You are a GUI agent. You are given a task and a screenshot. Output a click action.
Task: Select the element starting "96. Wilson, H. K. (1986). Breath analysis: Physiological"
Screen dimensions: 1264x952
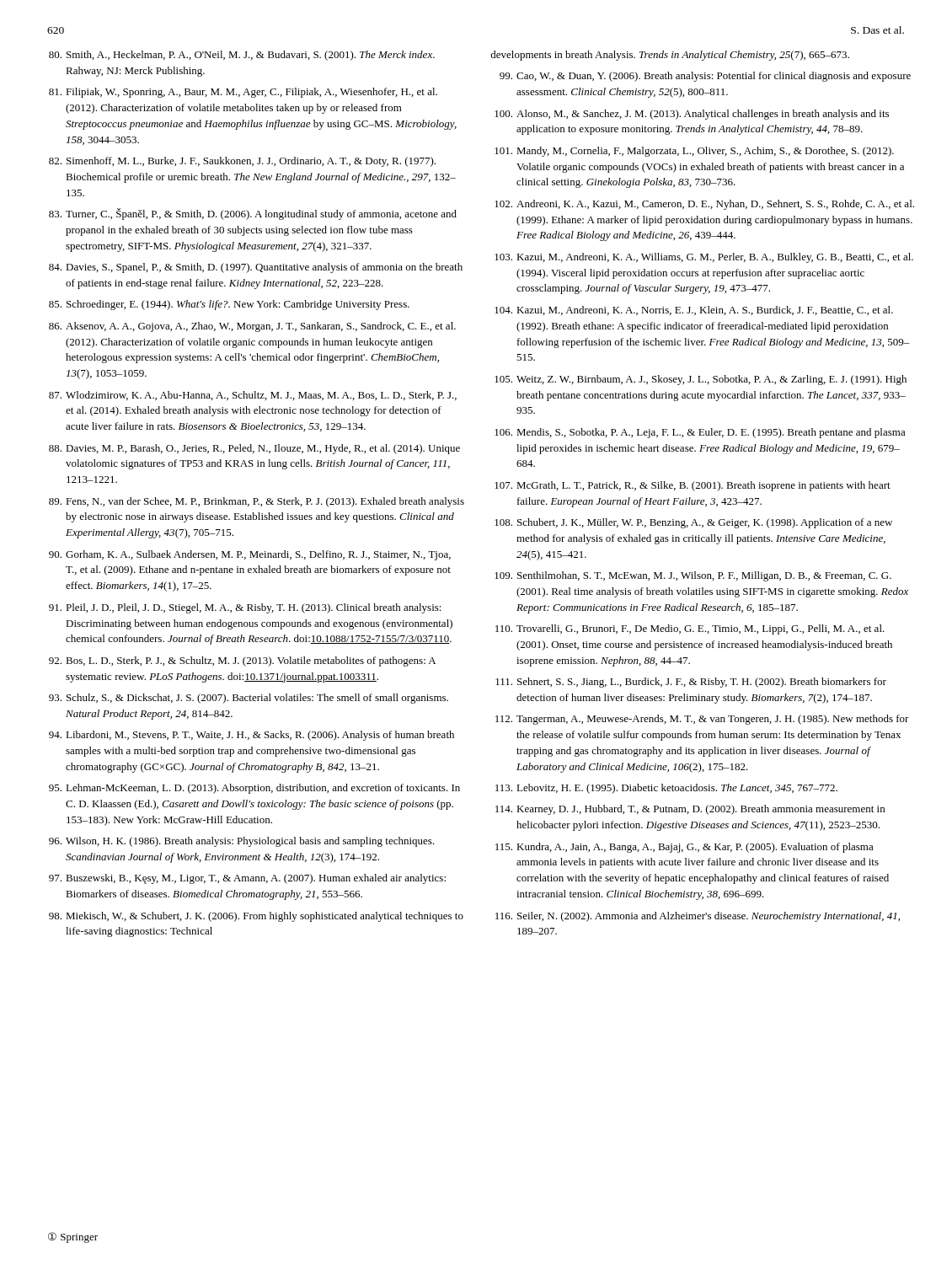point(251,849)
